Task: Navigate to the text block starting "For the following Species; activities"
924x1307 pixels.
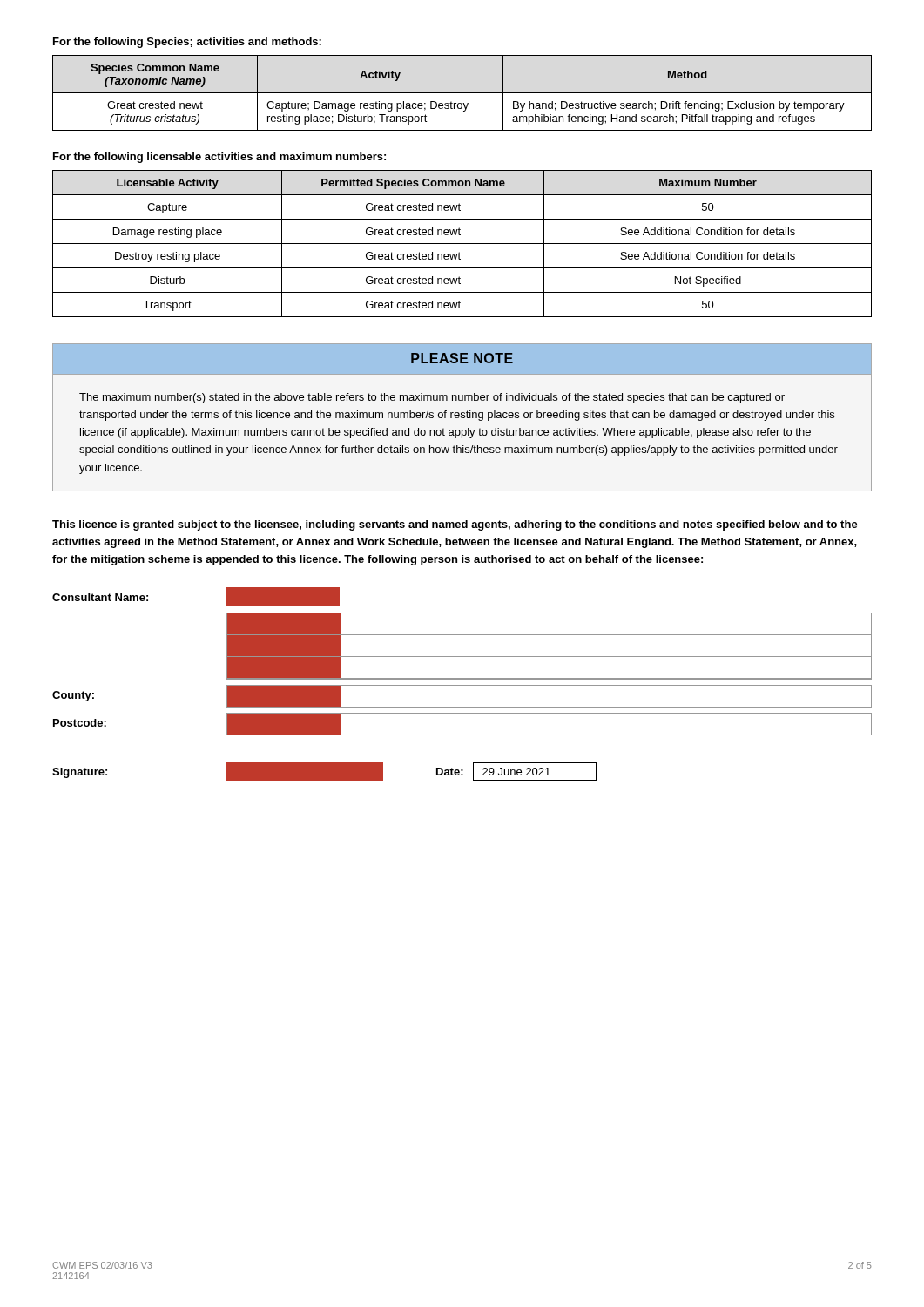Action: click(x=187, y=41)
